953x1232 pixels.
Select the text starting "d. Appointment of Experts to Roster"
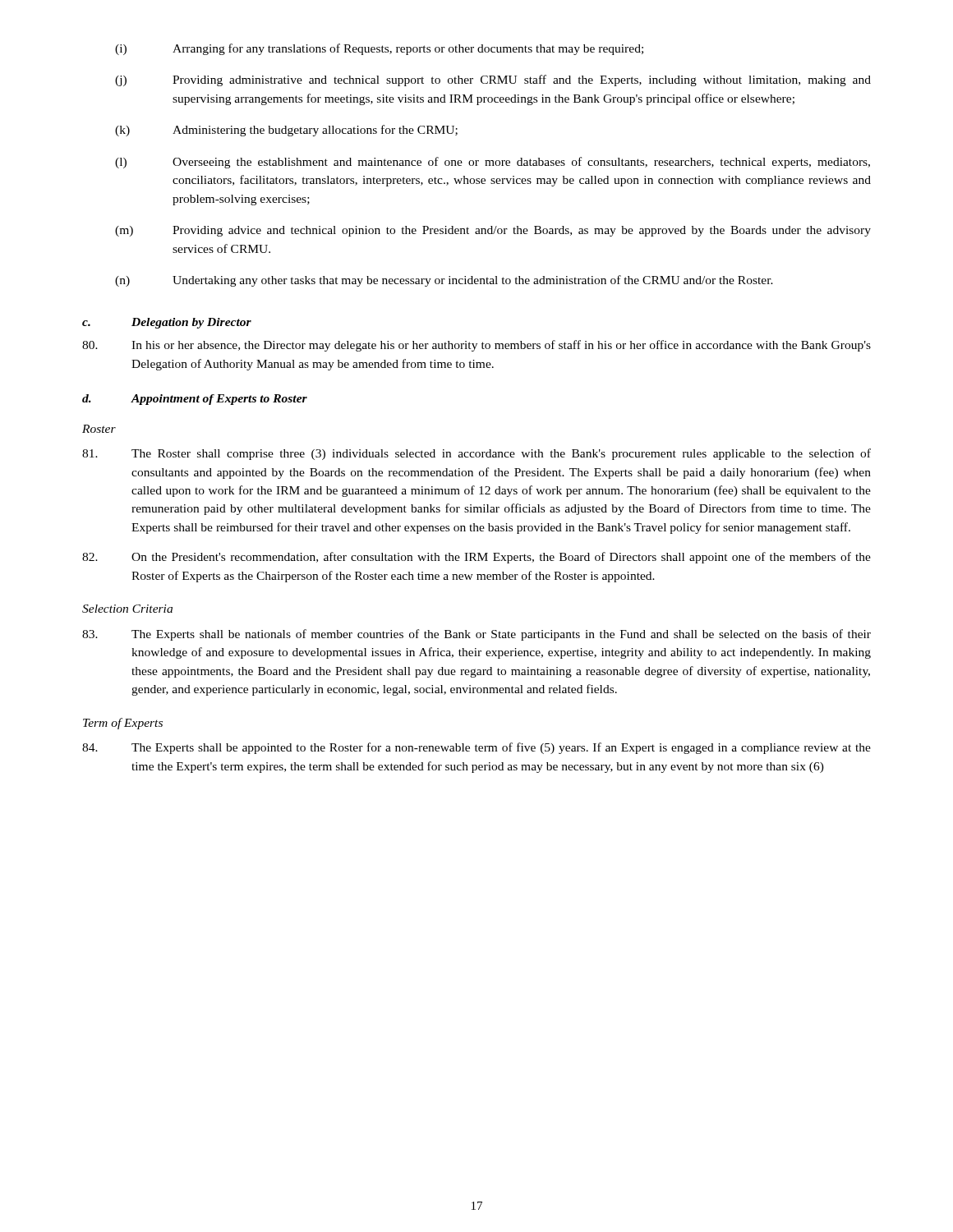coord(195,399)
